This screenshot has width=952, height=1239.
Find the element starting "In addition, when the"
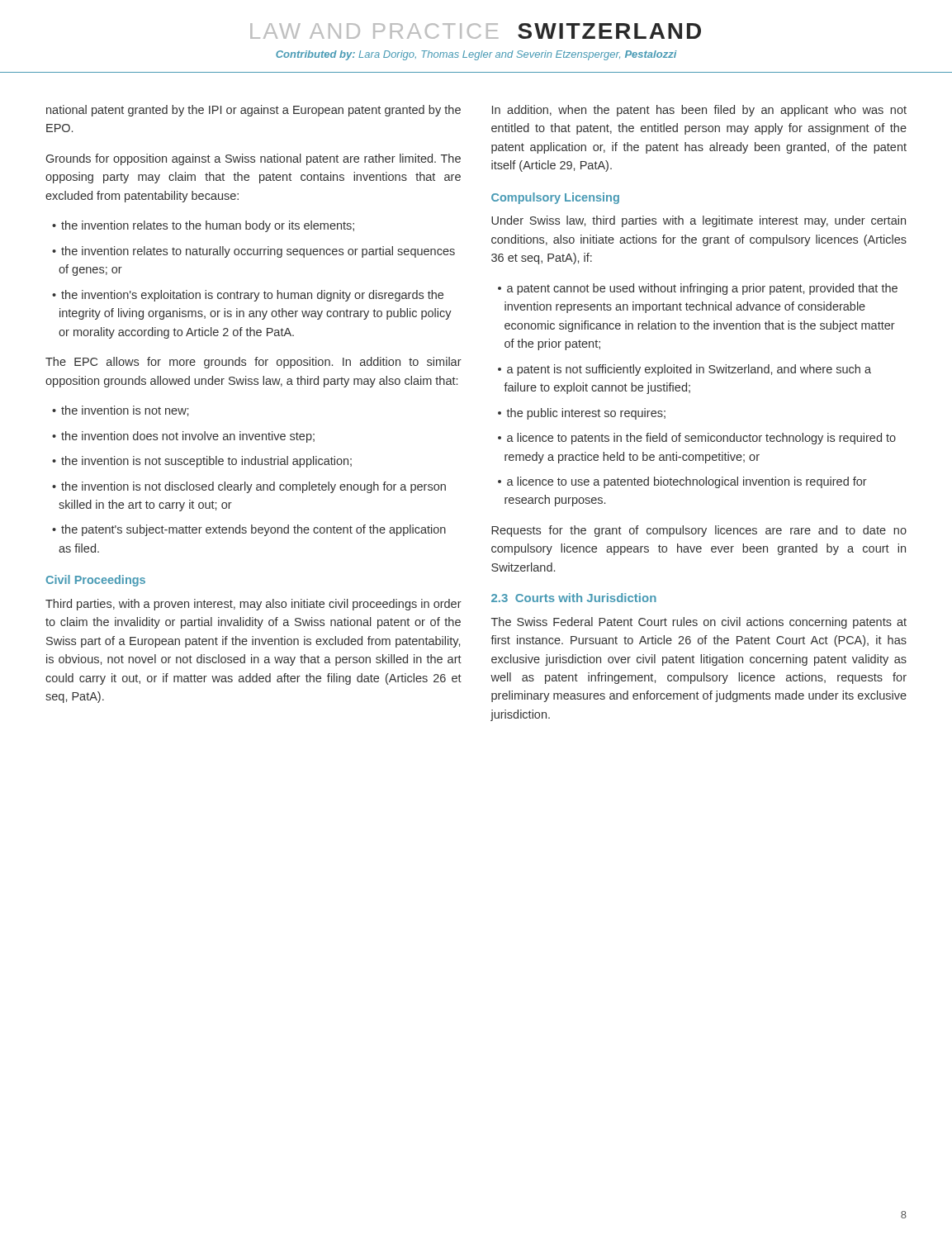699,138
